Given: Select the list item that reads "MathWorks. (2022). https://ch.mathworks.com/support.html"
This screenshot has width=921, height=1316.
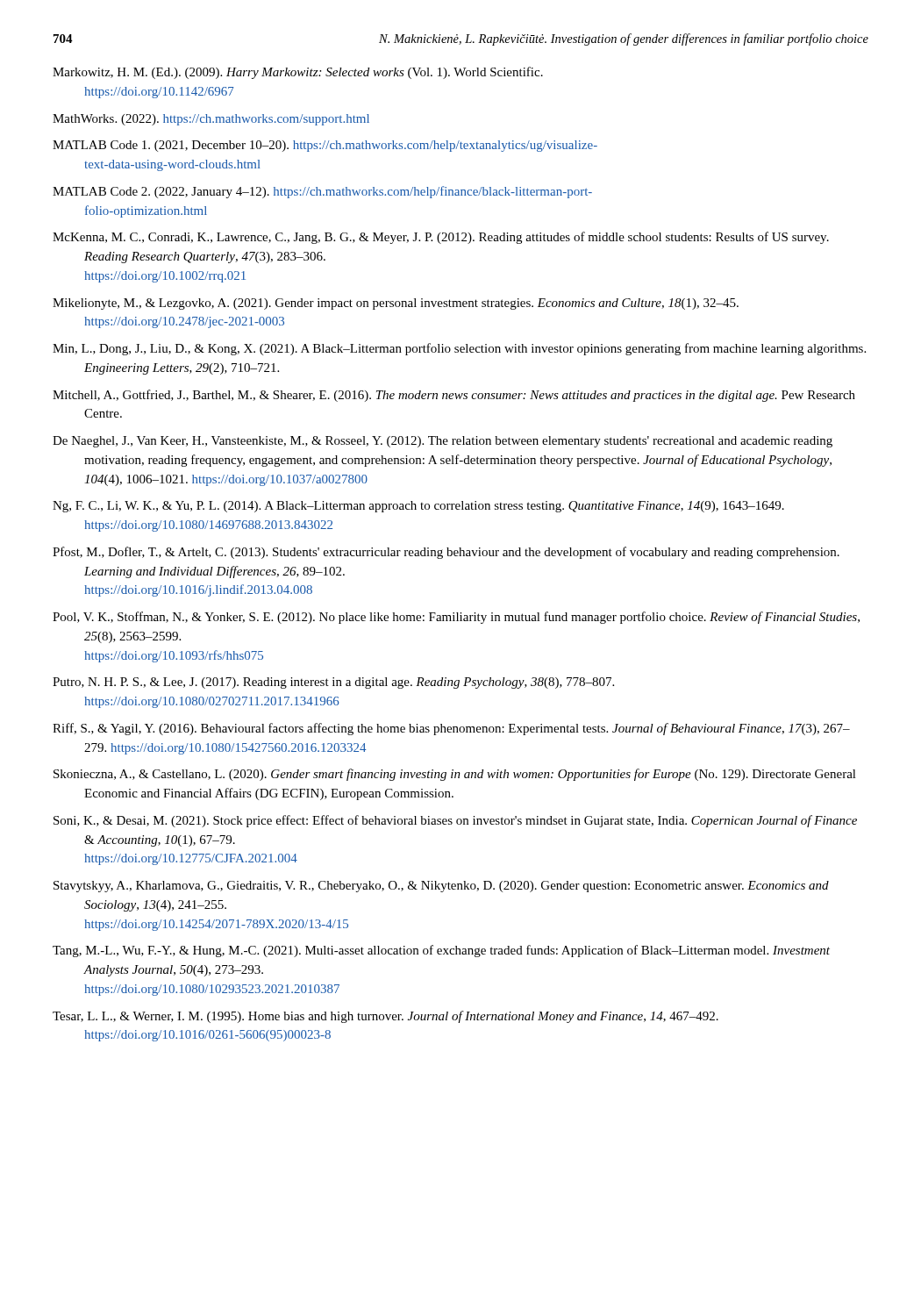Looking at the screenshot, I should (x=211, y=118).
